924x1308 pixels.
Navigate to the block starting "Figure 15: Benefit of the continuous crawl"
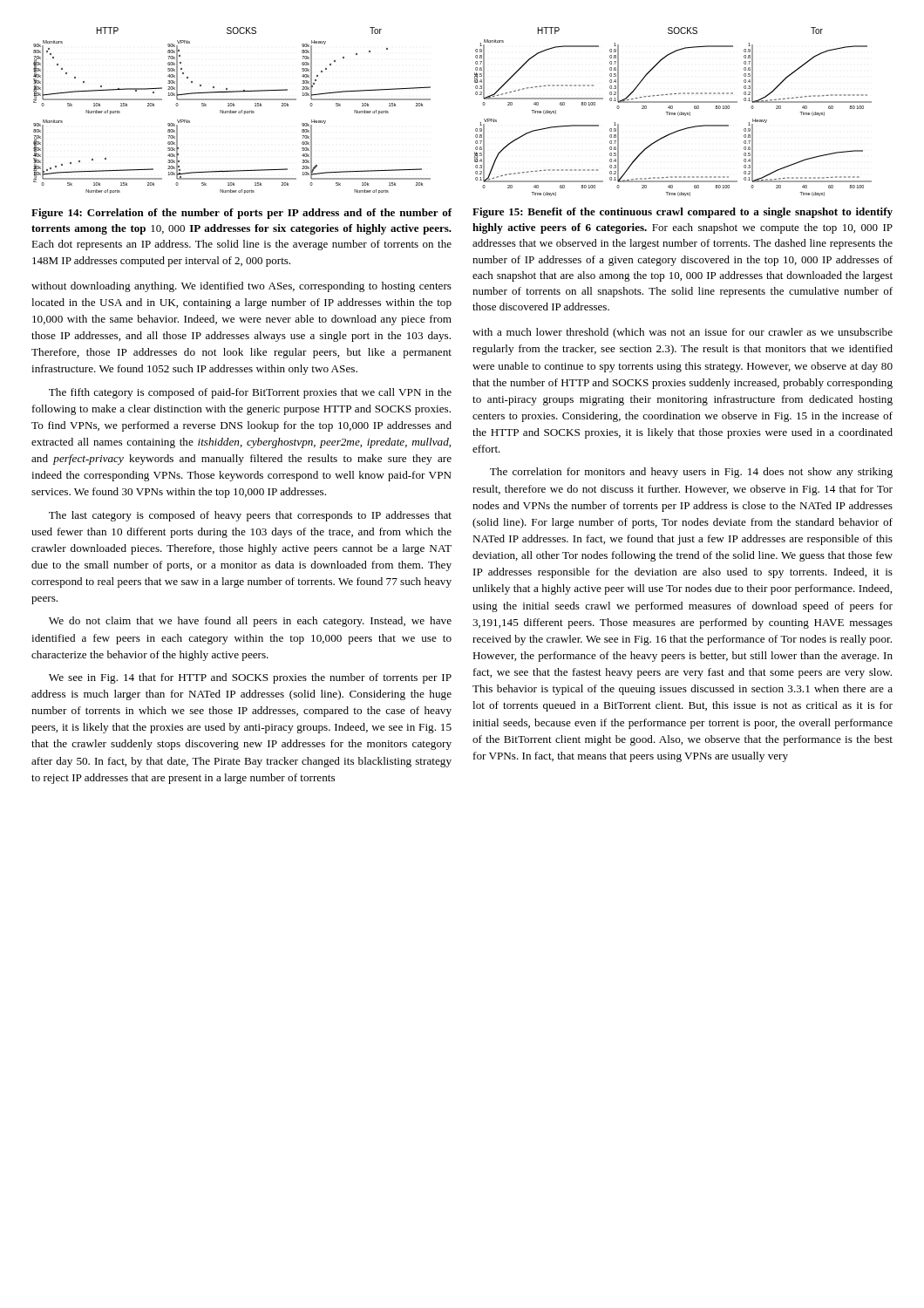(x=683, y=259)
